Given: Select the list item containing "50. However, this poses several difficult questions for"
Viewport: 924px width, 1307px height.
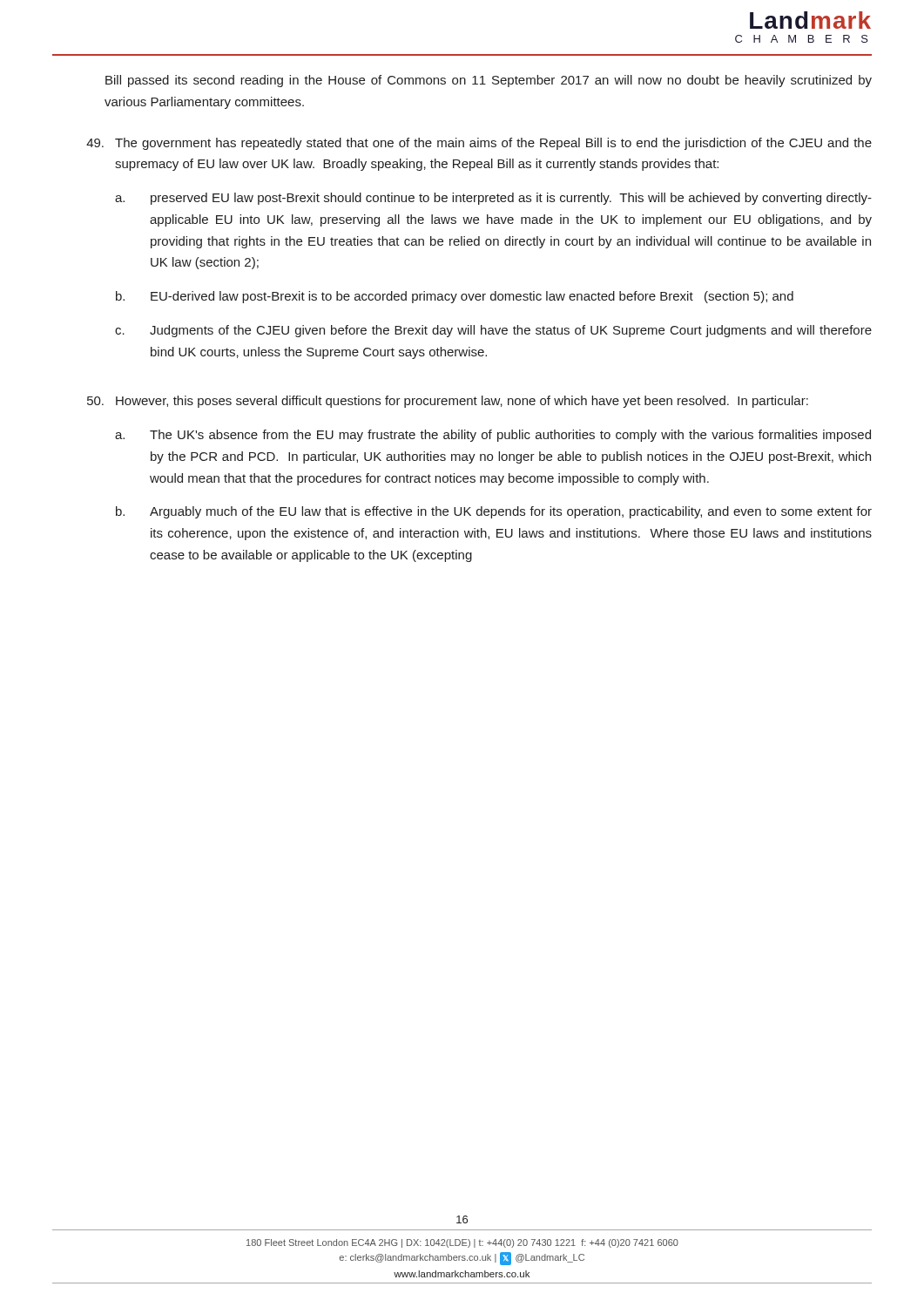Looking at the screenshot, I should 462,484.
